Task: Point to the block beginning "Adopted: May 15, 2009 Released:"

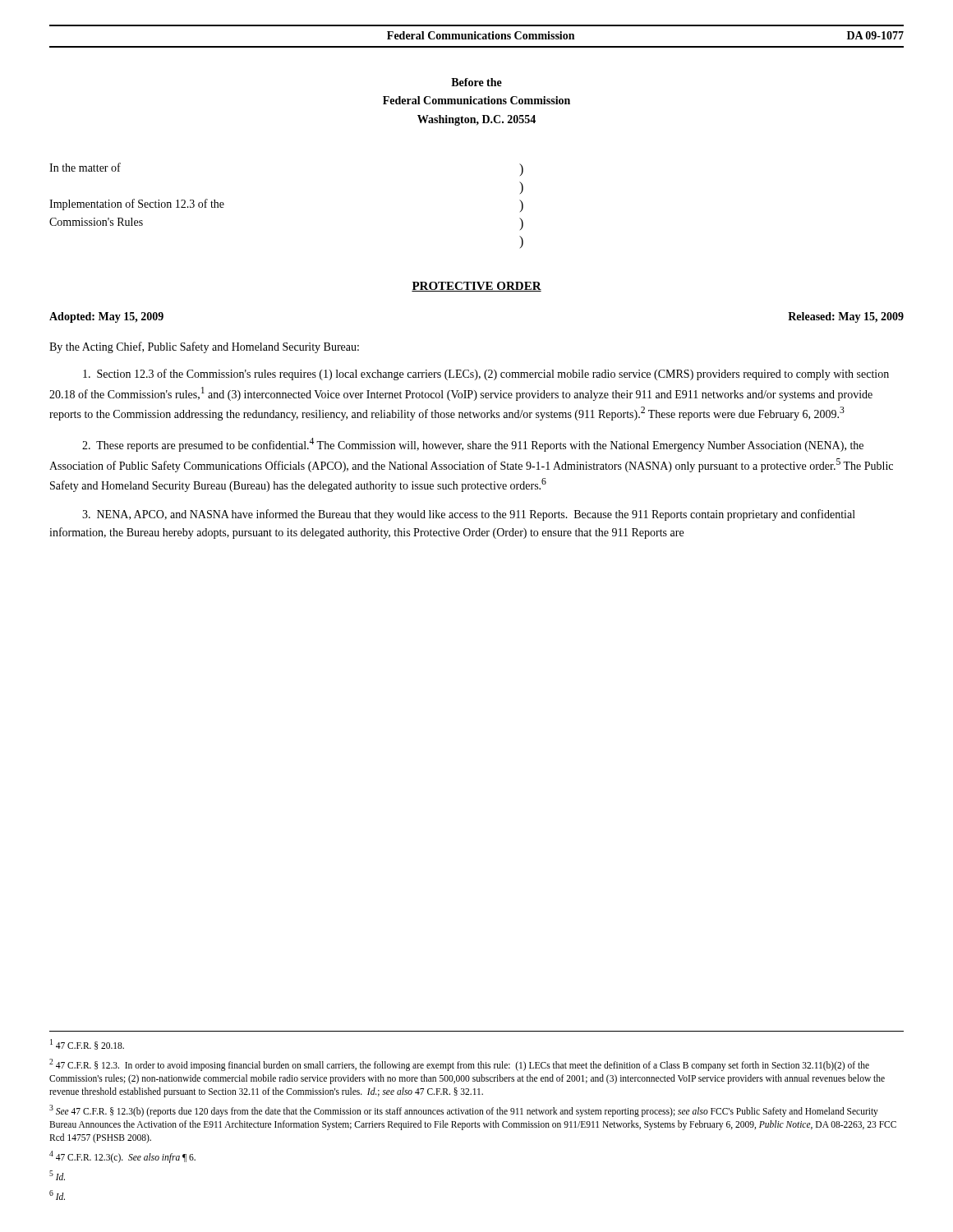Action: coord(103,317)
